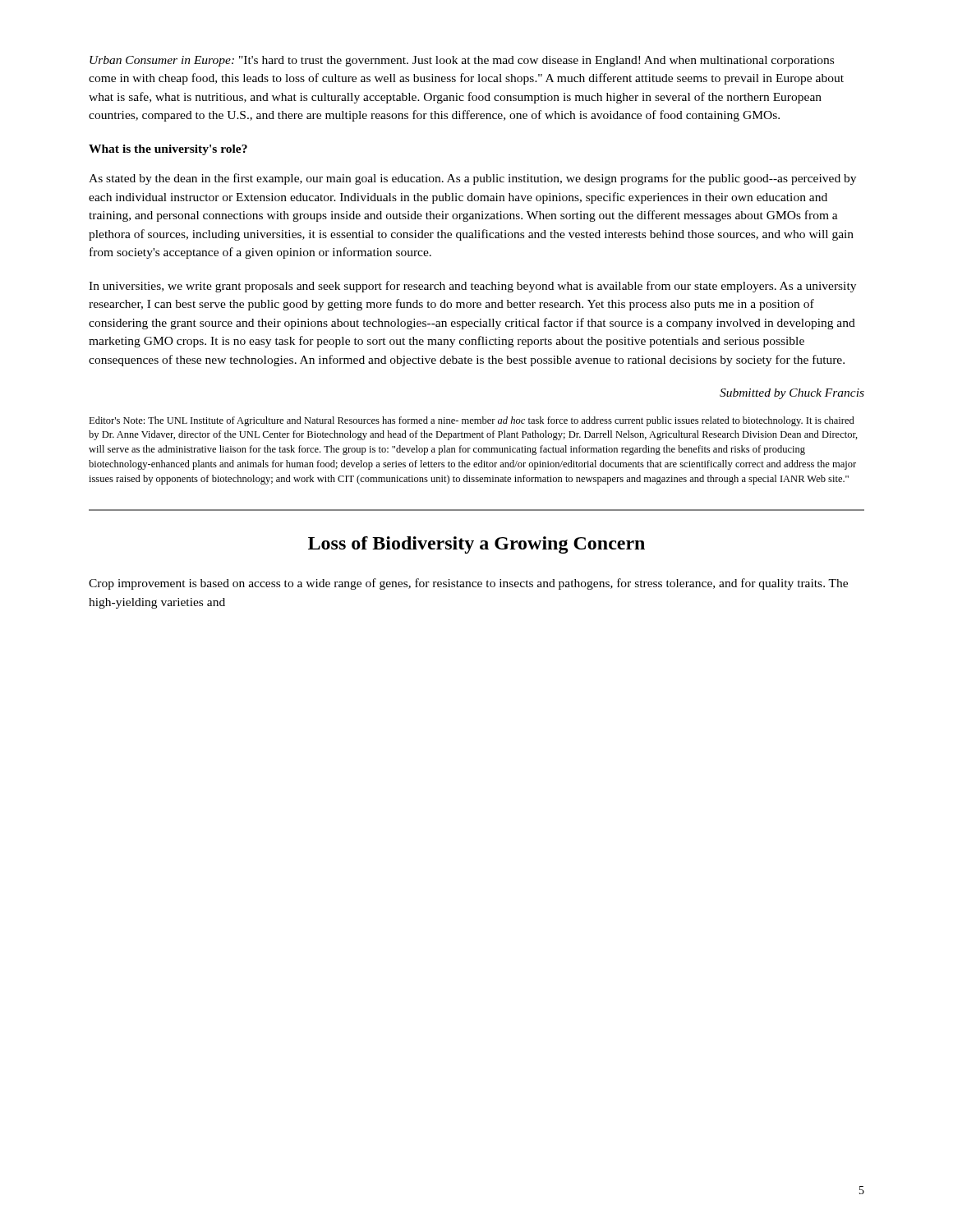Point to the block beginning "In universities, we write grant proposals and"
This screenshot has width=953, height=1232.
click(473, 322)
